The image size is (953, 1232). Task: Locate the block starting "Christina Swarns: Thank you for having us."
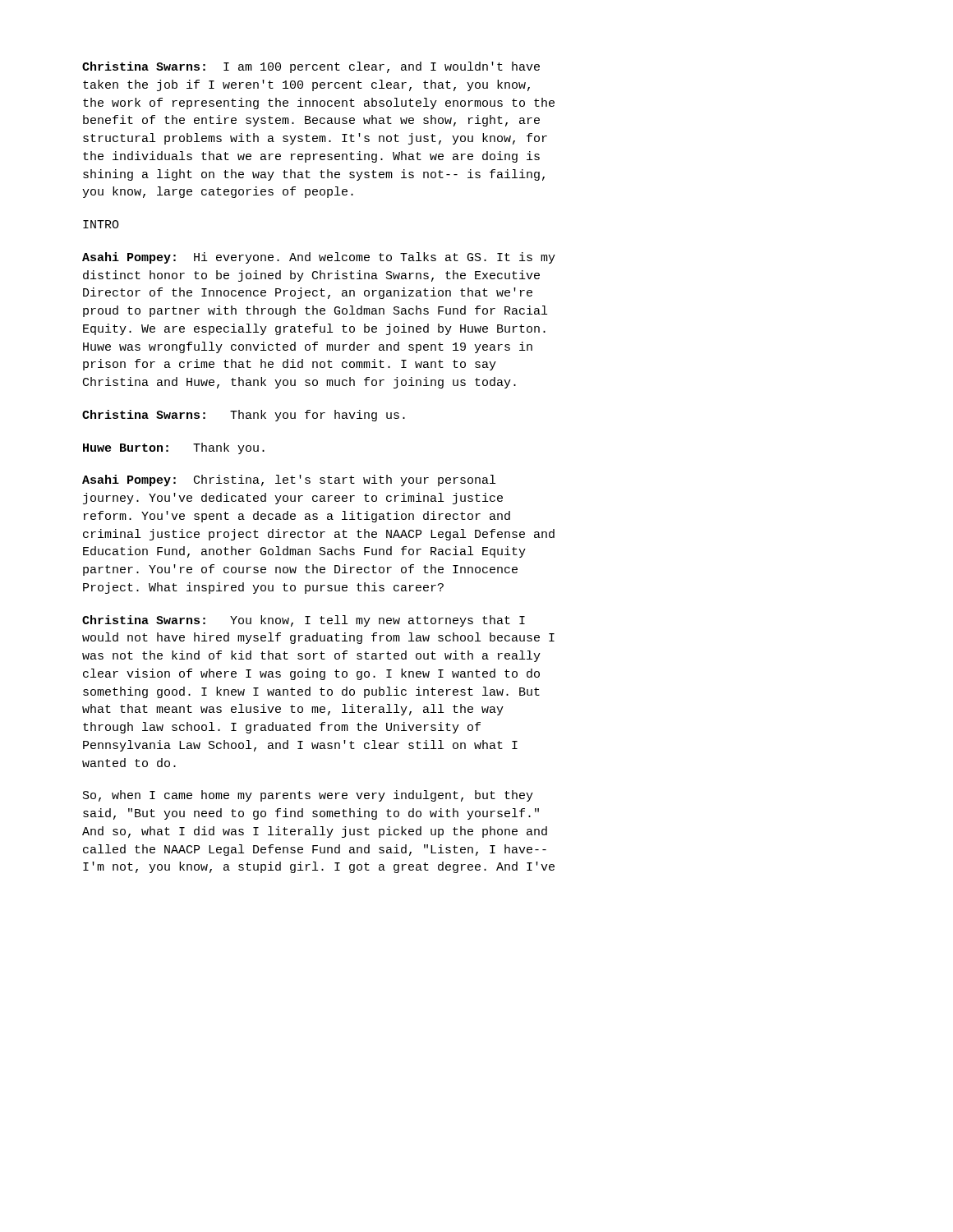[245, 416]
